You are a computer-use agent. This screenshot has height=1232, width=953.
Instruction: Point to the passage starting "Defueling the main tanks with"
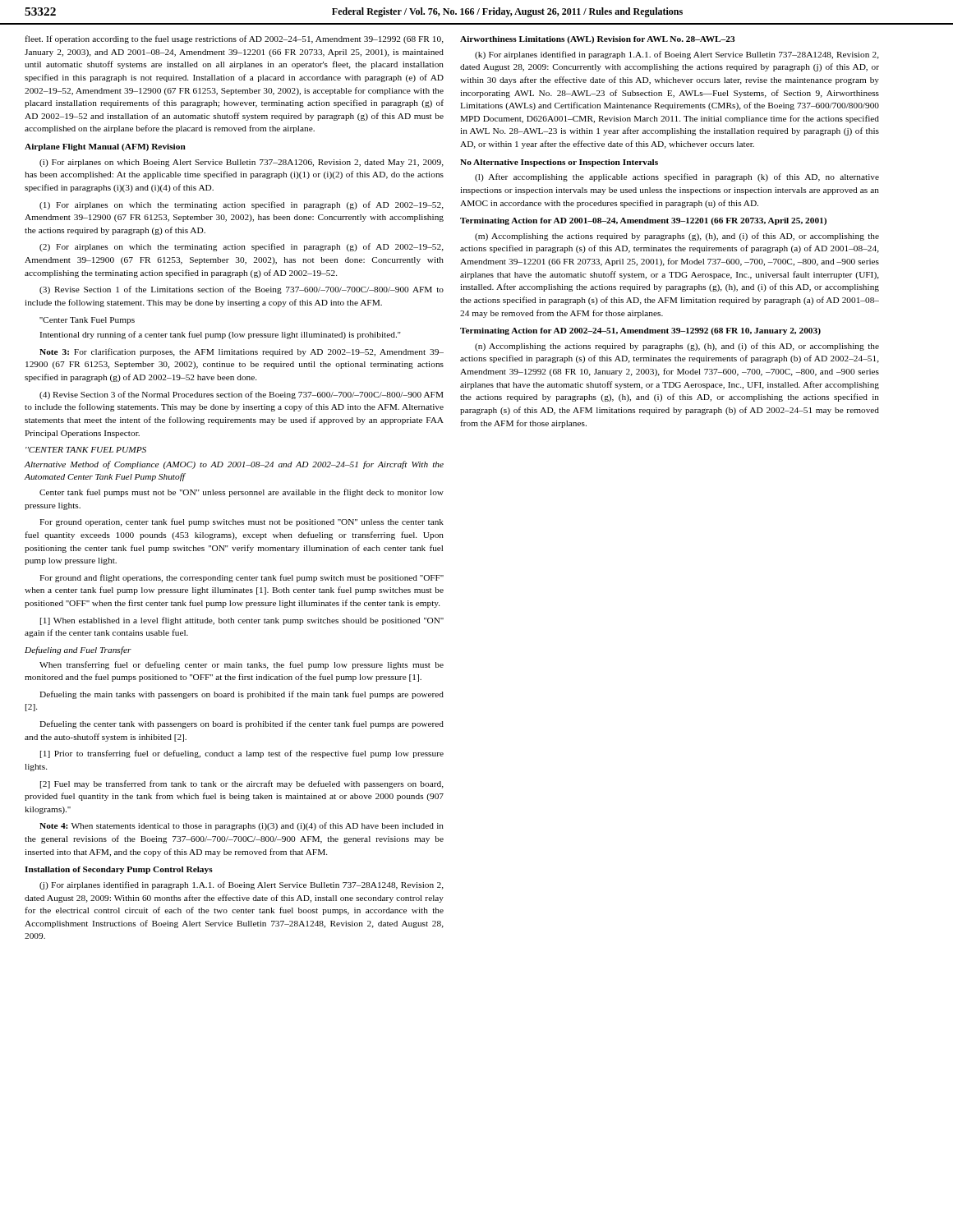point(234,701)
